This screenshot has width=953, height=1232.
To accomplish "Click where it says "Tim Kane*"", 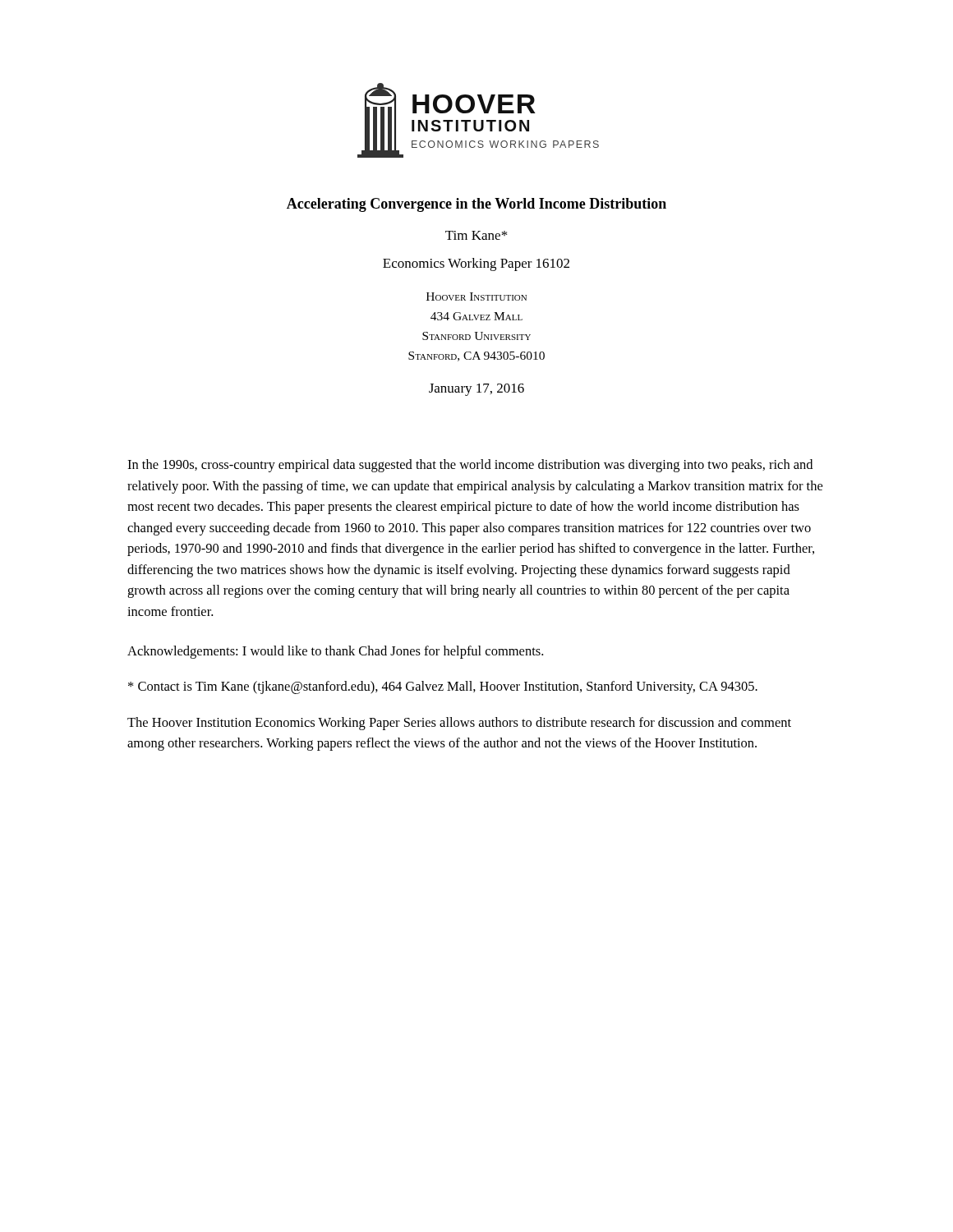I will coord(476,235).
